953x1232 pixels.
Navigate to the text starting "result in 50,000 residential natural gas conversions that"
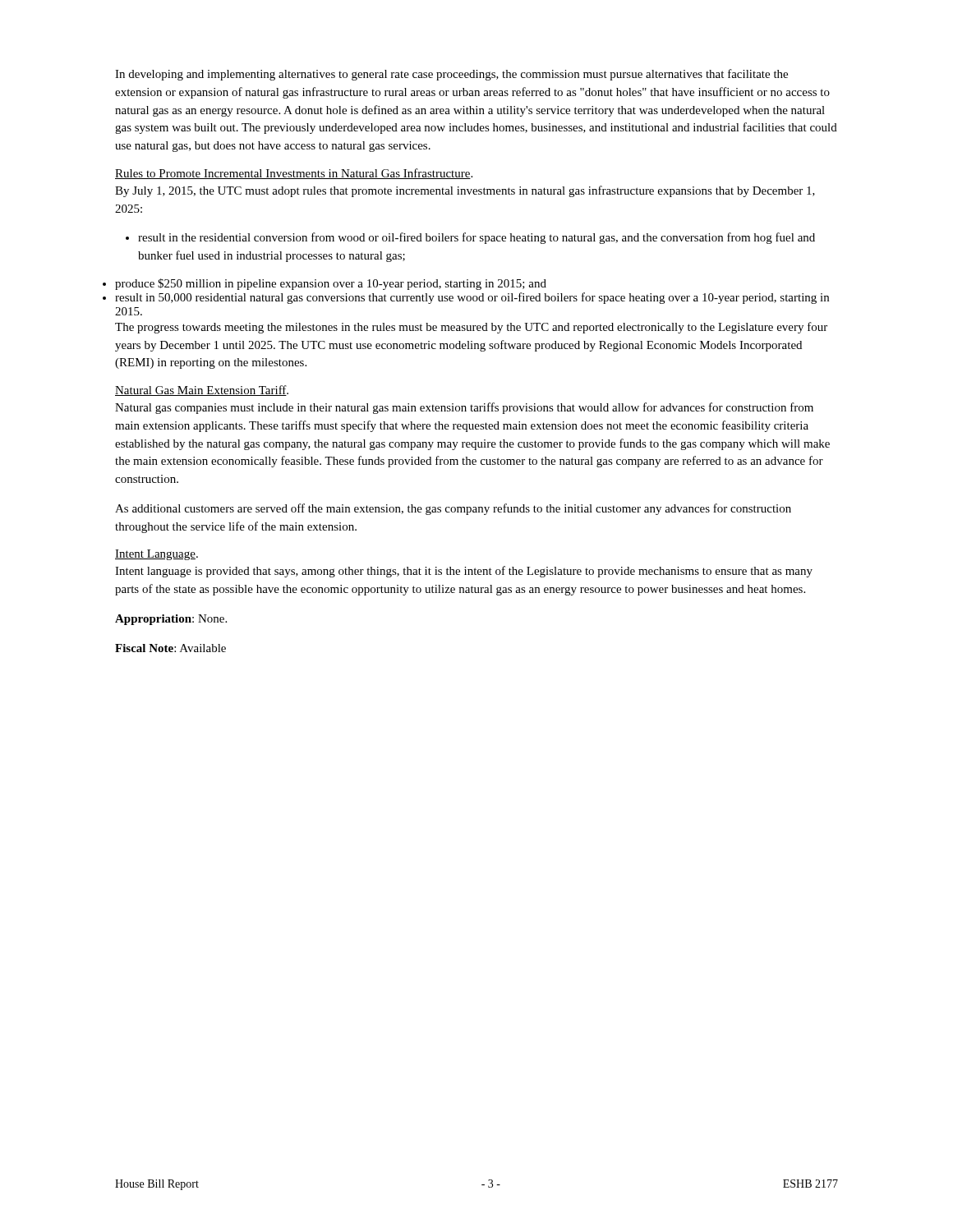[476, 304]
